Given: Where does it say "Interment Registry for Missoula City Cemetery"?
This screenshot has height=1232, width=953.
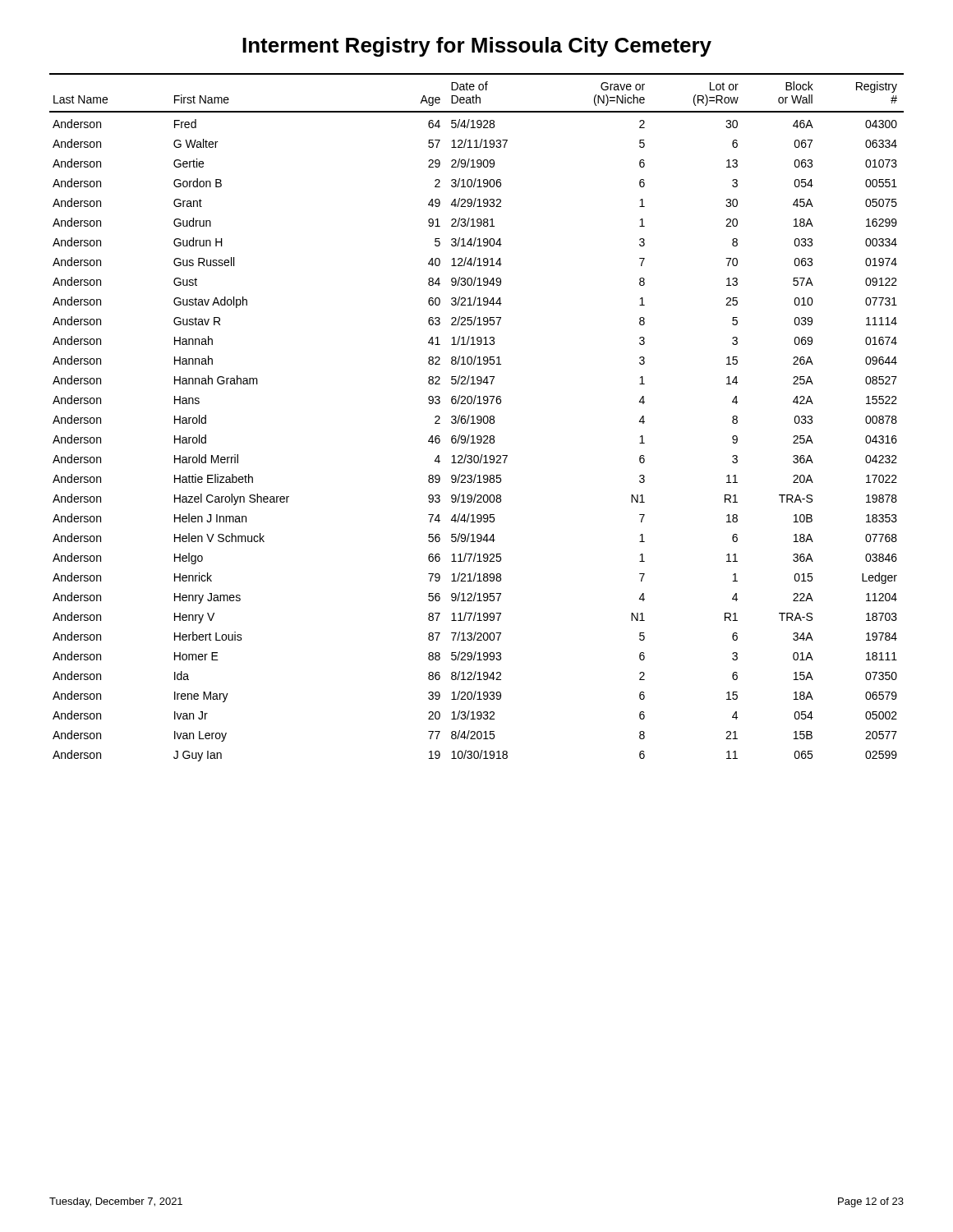Looking at the screenshot, I should click(476, 46).
